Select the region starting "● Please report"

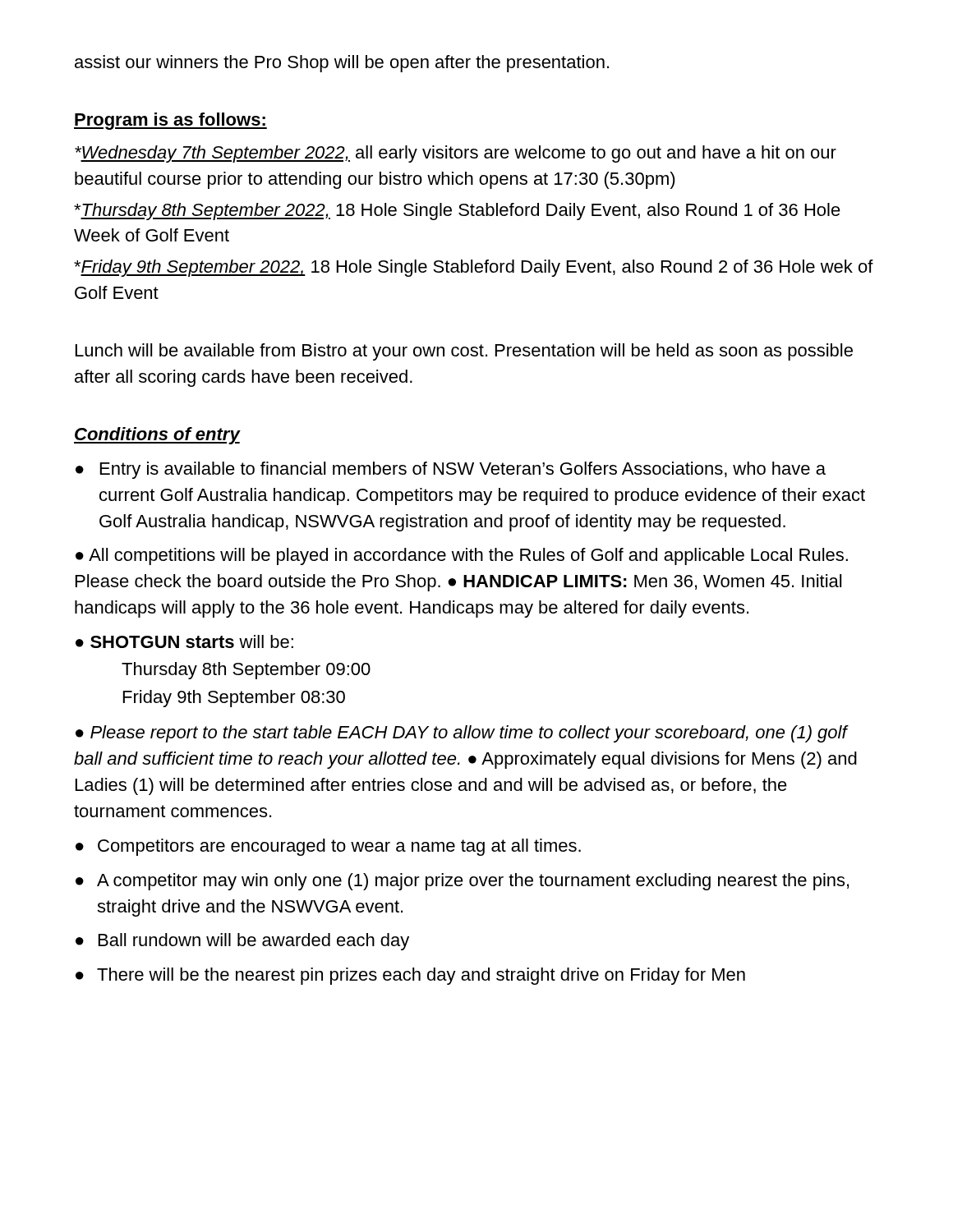point(466,772)
